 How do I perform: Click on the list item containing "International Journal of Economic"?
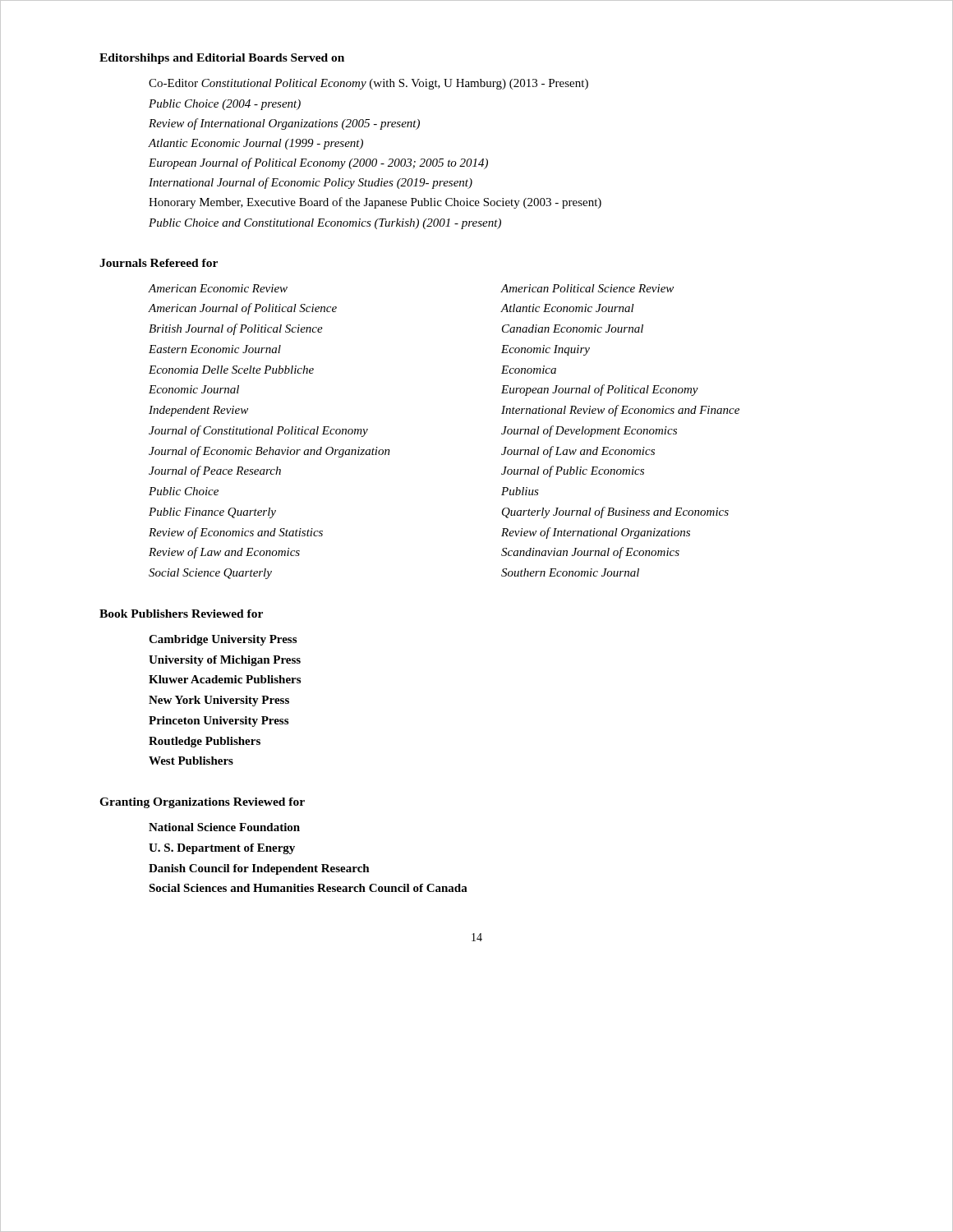pos(311,182)
